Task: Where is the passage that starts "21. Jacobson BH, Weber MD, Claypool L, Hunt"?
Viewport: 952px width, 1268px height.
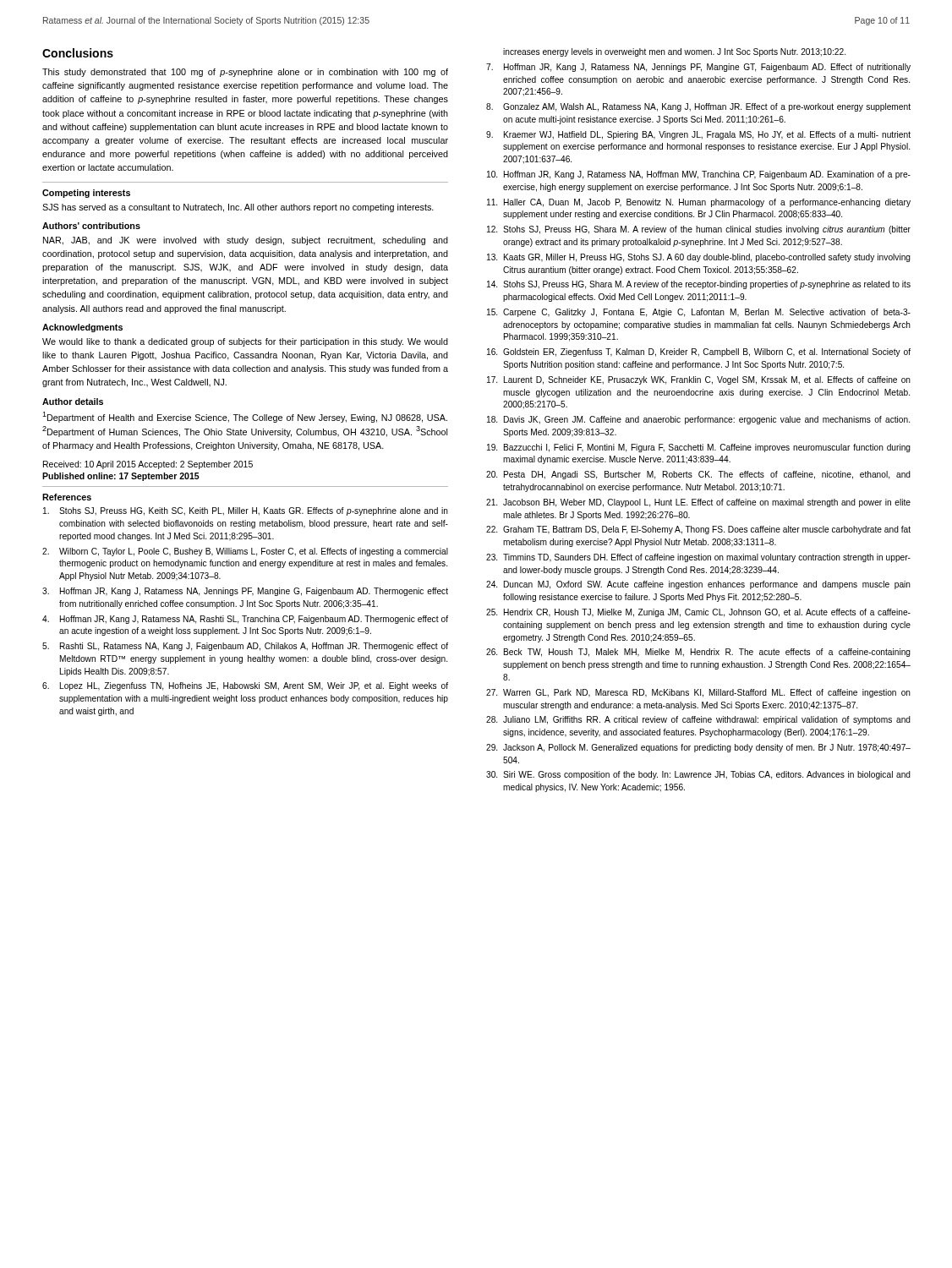Action: pos(698,509)
